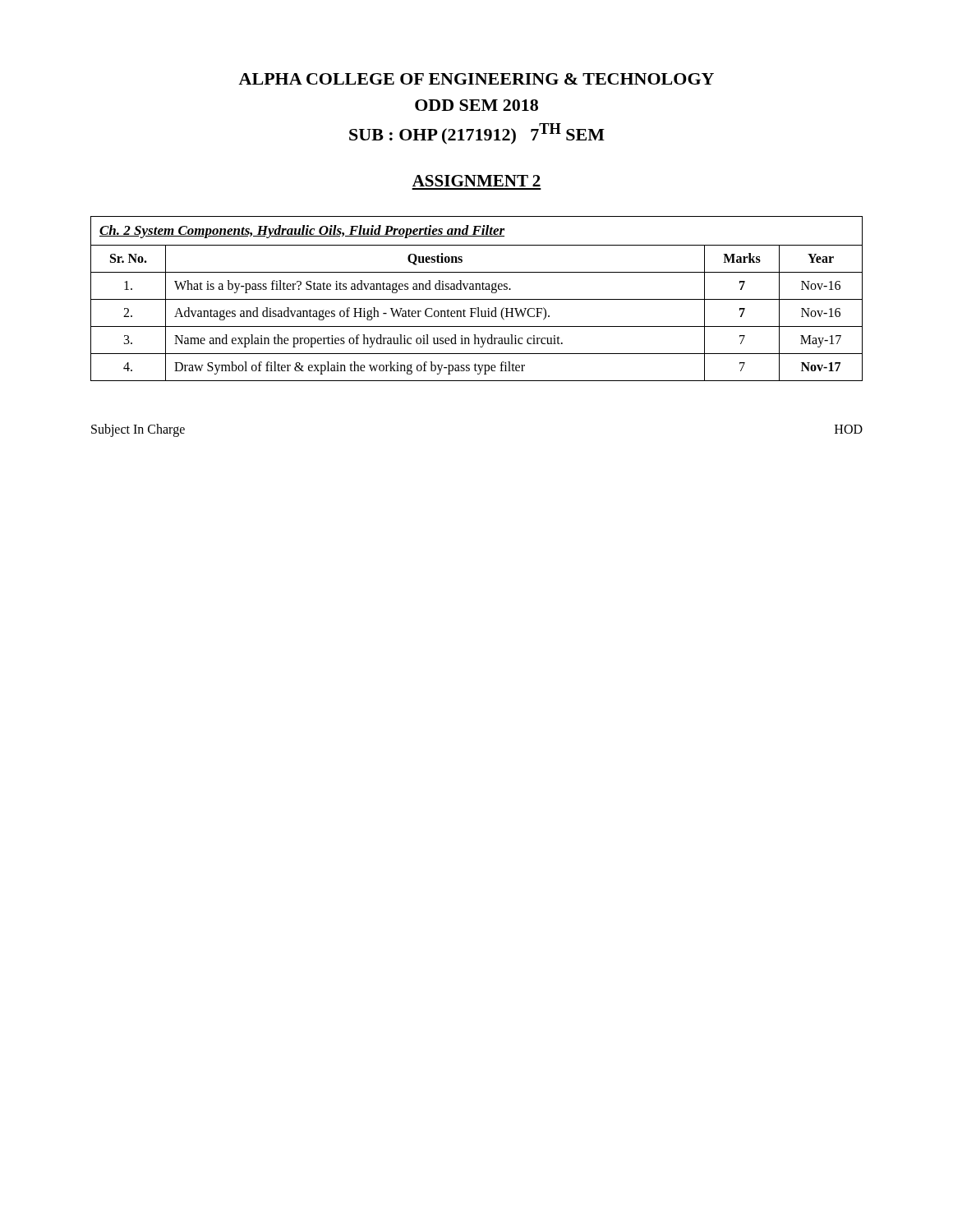This screenshot has width=953, height=1232.
Task: Find the table that mentions "Name and explain the"
Action: click(x=476, y=299)
